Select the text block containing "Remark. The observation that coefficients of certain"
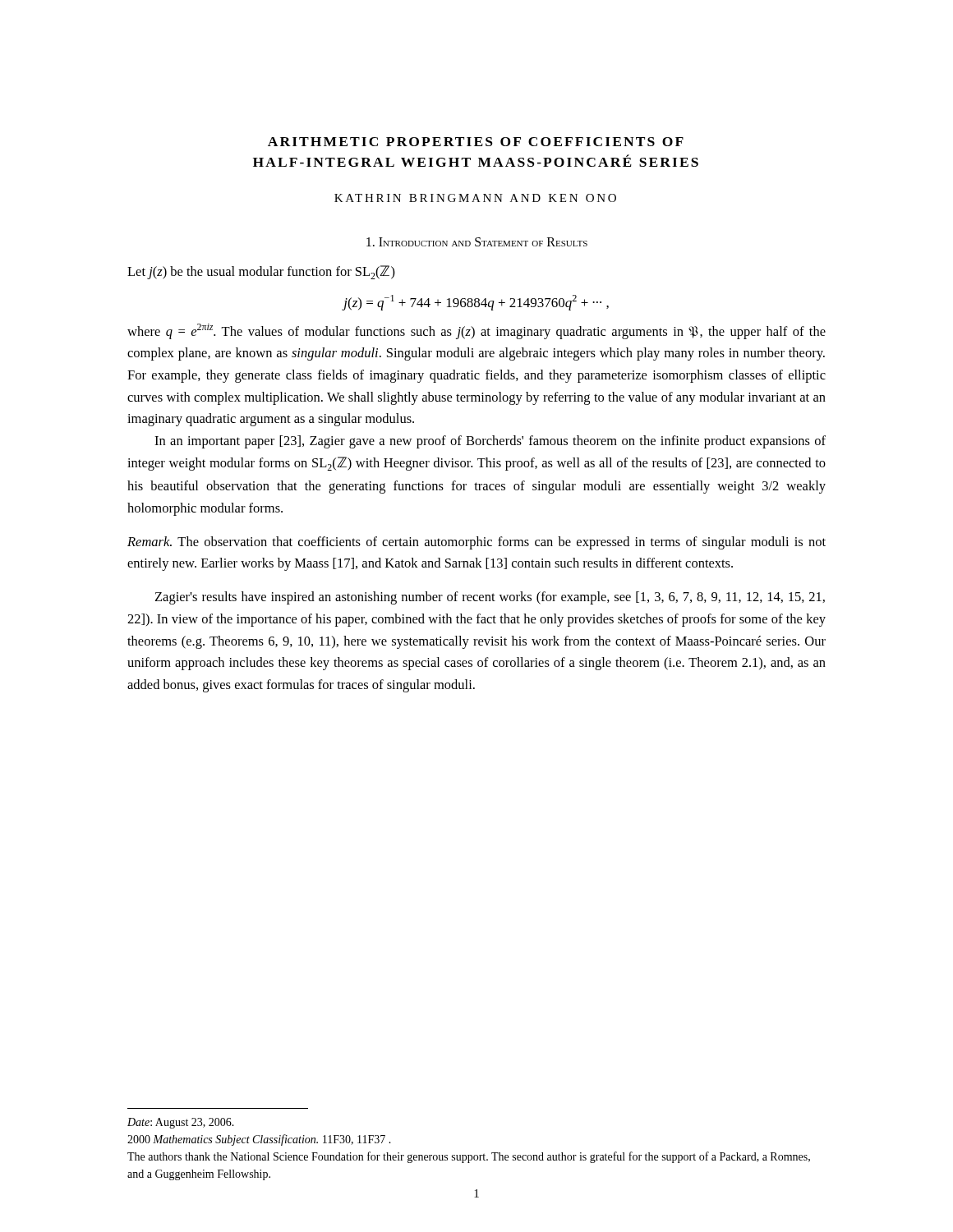 (x=476, y=553)
